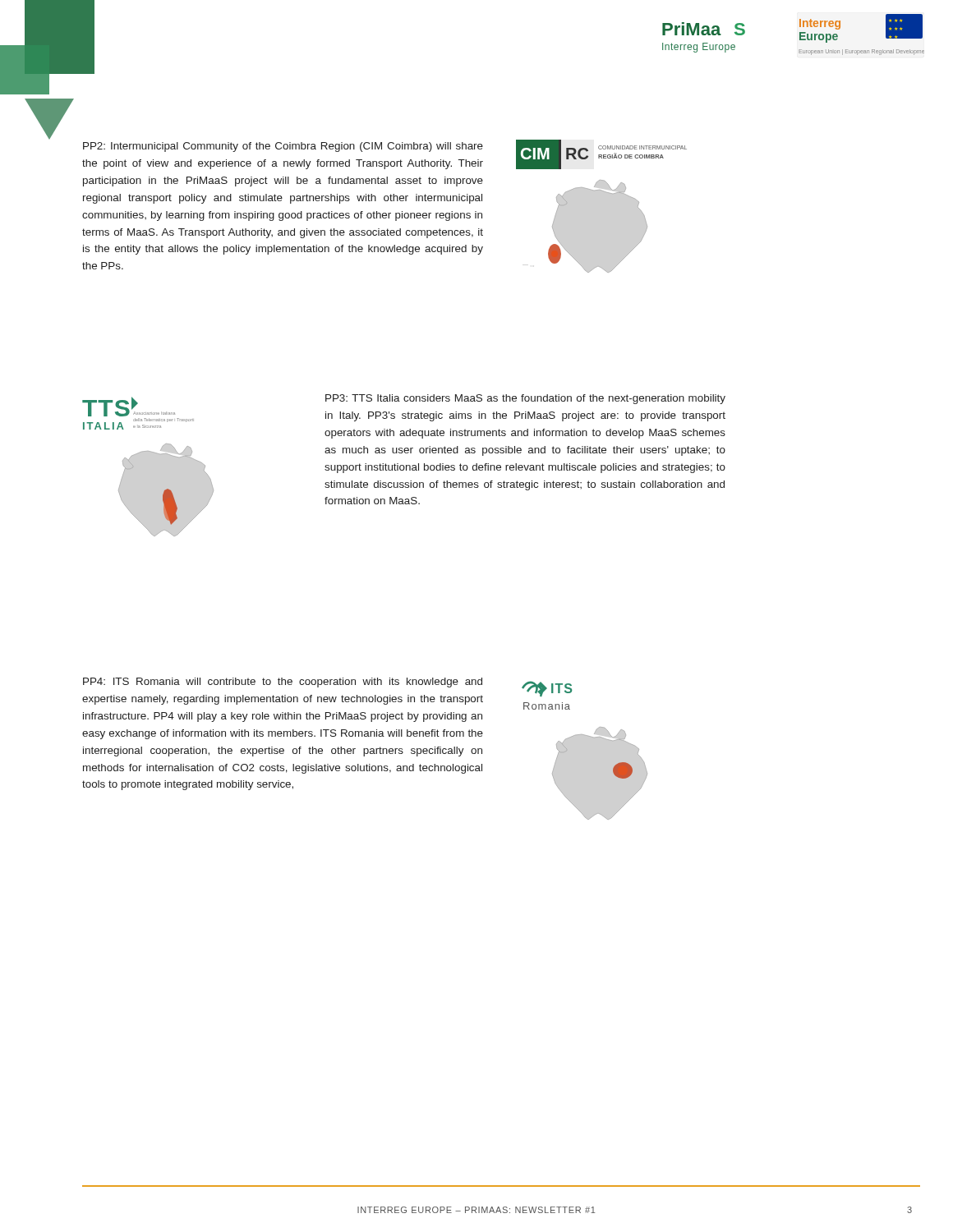Navigate to the block starting "PP3: TTS Italia considers MaaS as the foundation"

525,449
